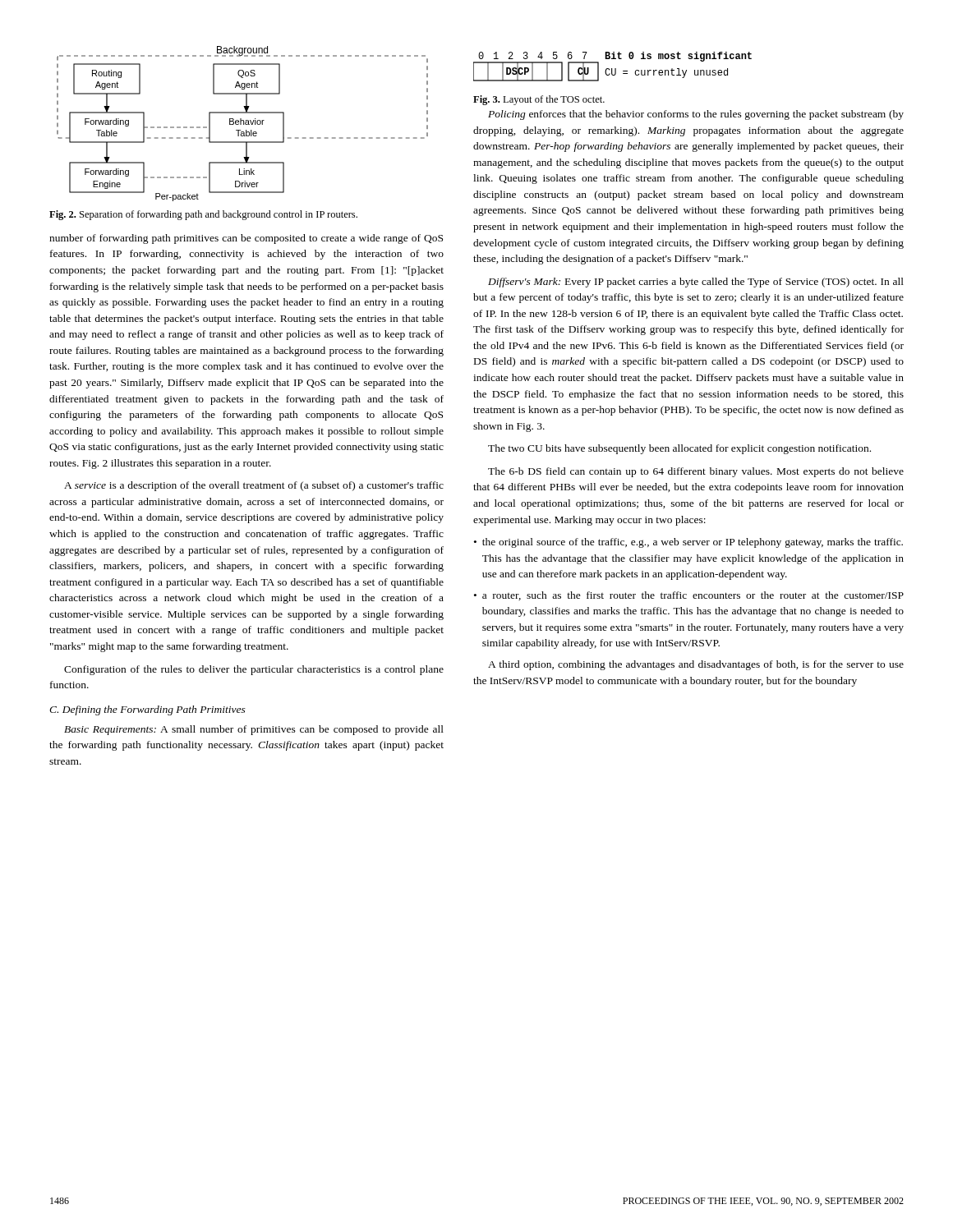The height and width of the screenshot is (1232, 953).
Task: Find the table as image
Action: [x=688, y=69]
